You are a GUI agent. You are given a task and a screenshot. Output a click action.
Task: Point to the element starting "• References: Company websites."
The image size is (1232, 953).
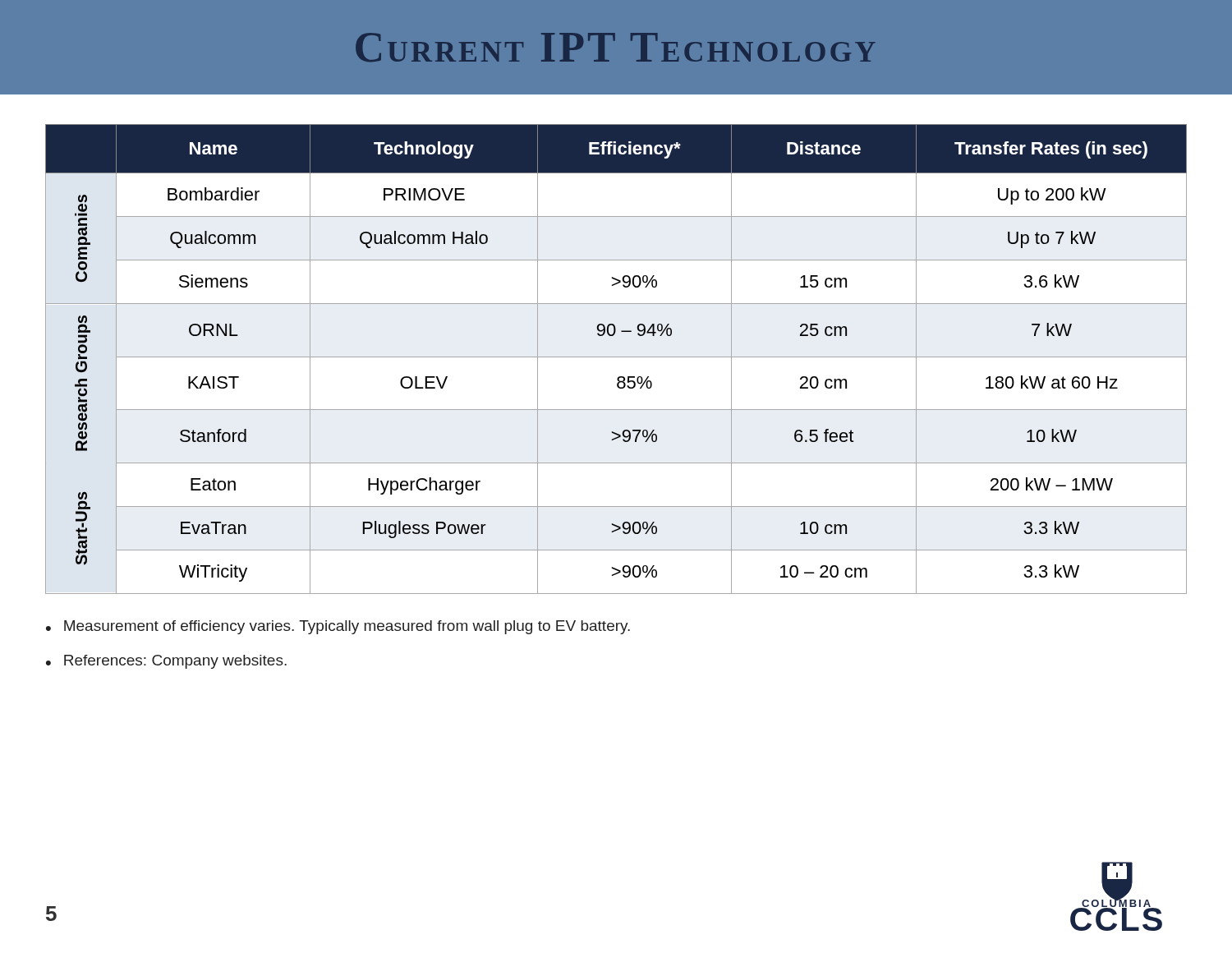166,664
